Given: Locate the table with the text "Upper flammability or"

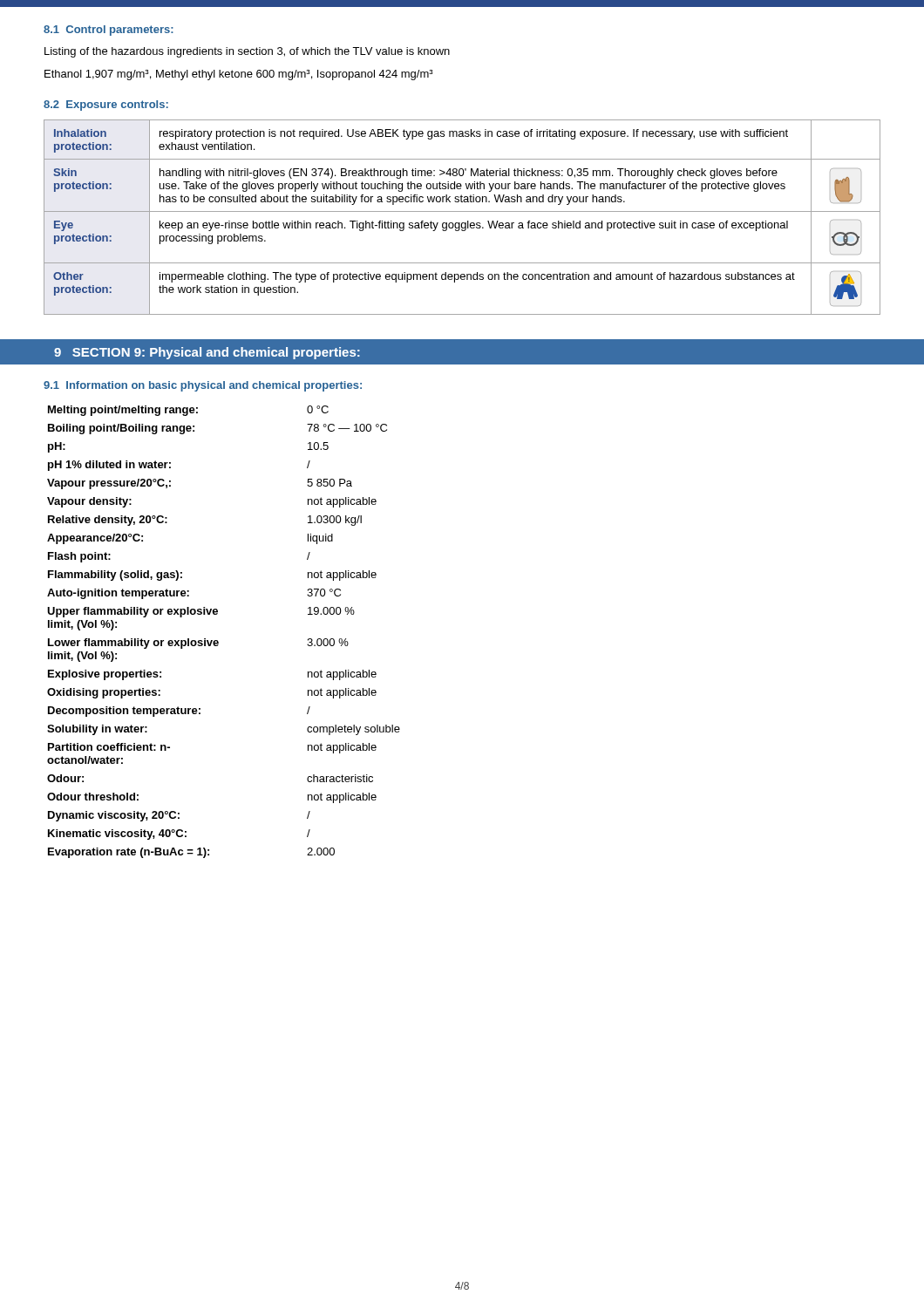Looking at the screenshot, I should [462, 630].
